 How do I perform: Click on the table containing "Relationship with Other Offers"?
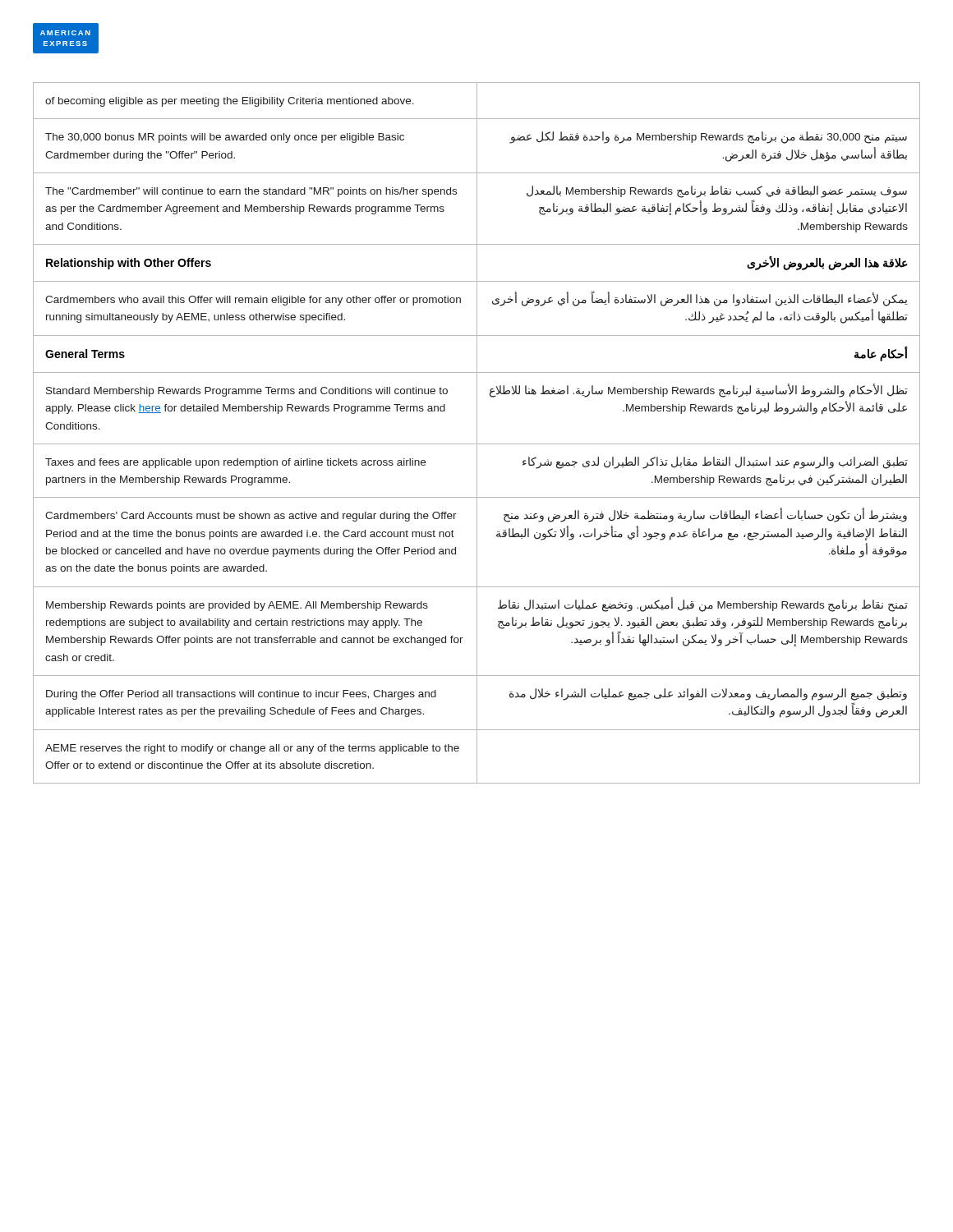(476, 433)
